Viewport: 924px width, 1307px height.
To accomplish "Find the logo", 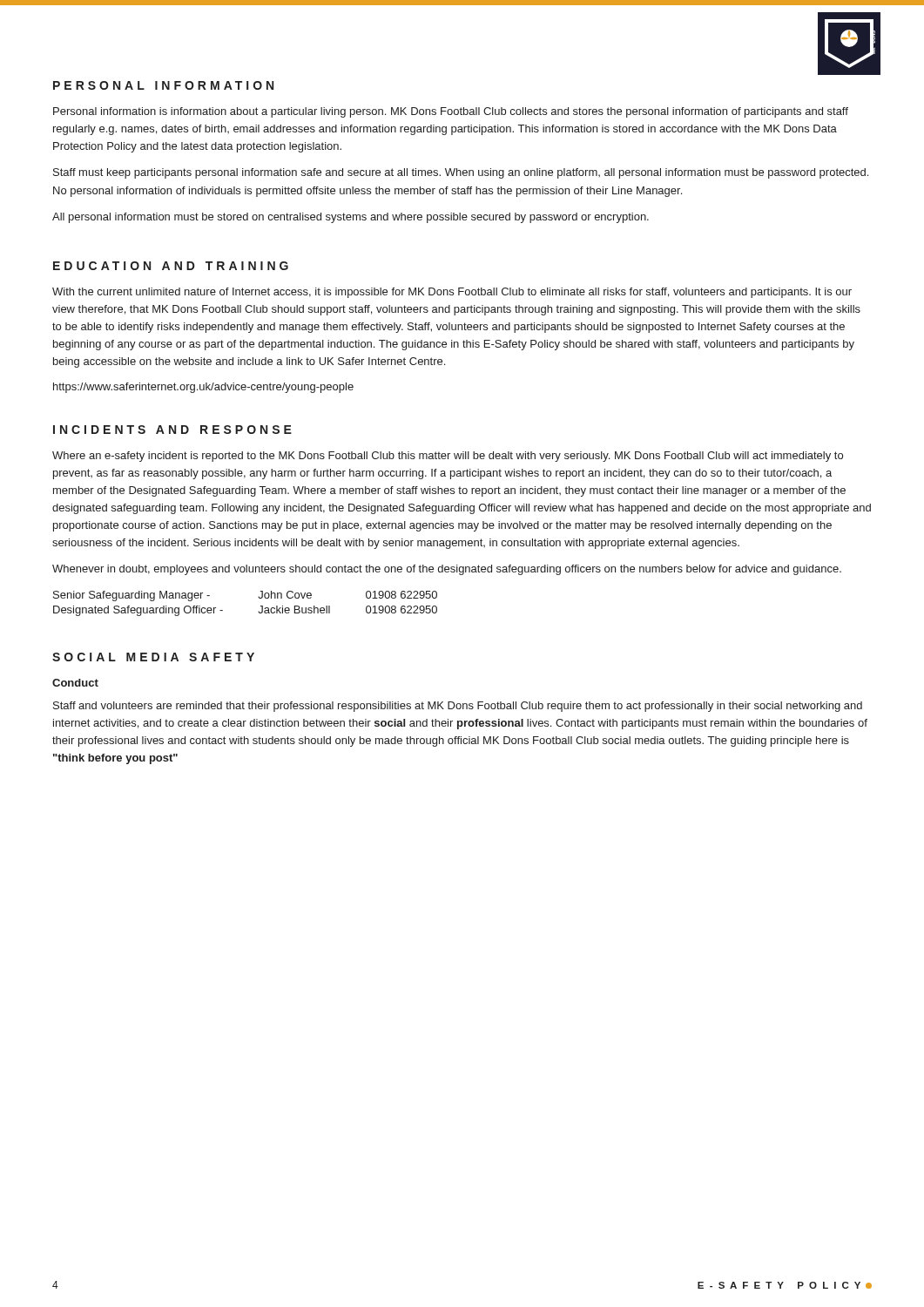I will point(849,44).
